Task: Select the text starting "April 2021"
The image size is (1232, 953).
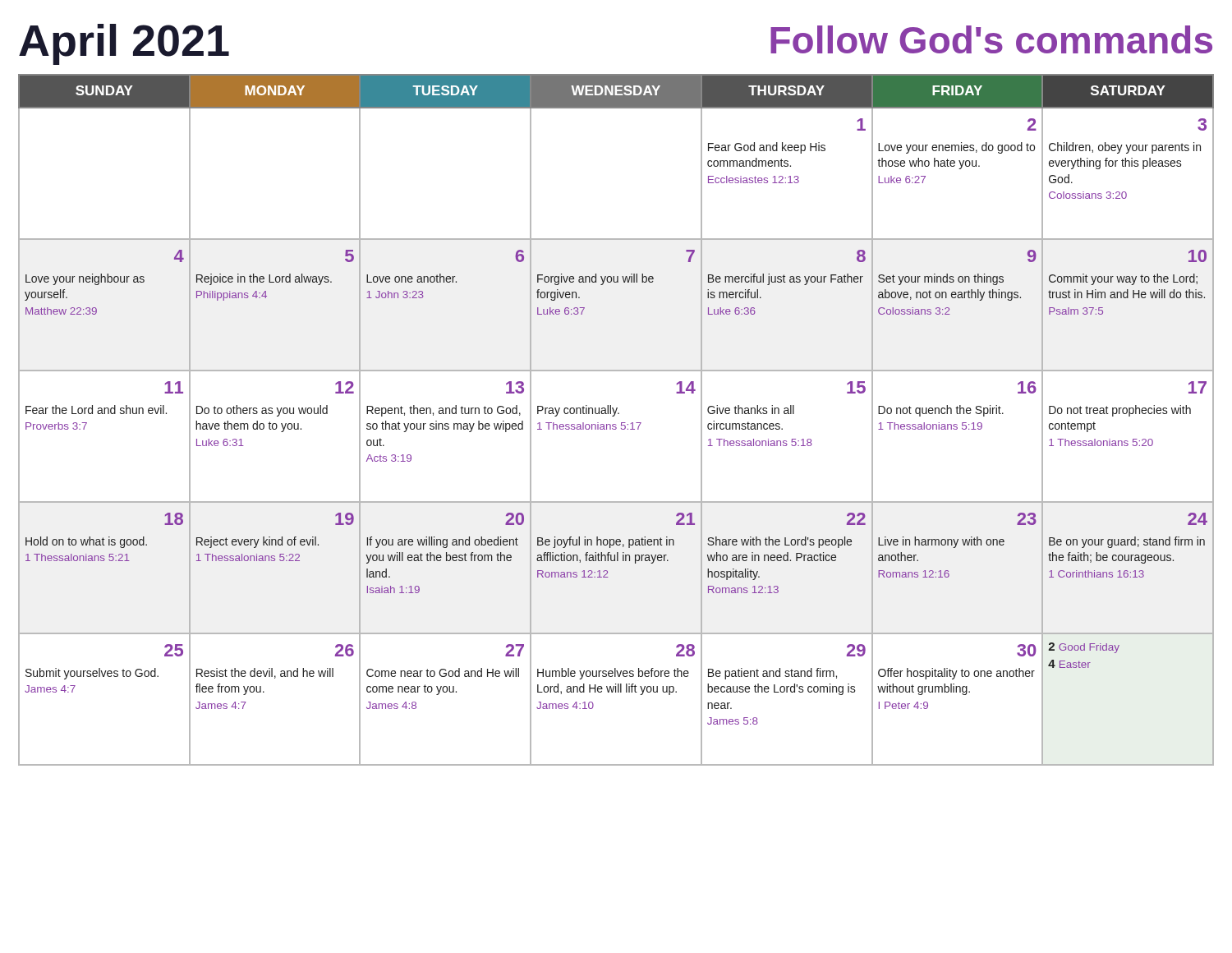Action: 124,40
